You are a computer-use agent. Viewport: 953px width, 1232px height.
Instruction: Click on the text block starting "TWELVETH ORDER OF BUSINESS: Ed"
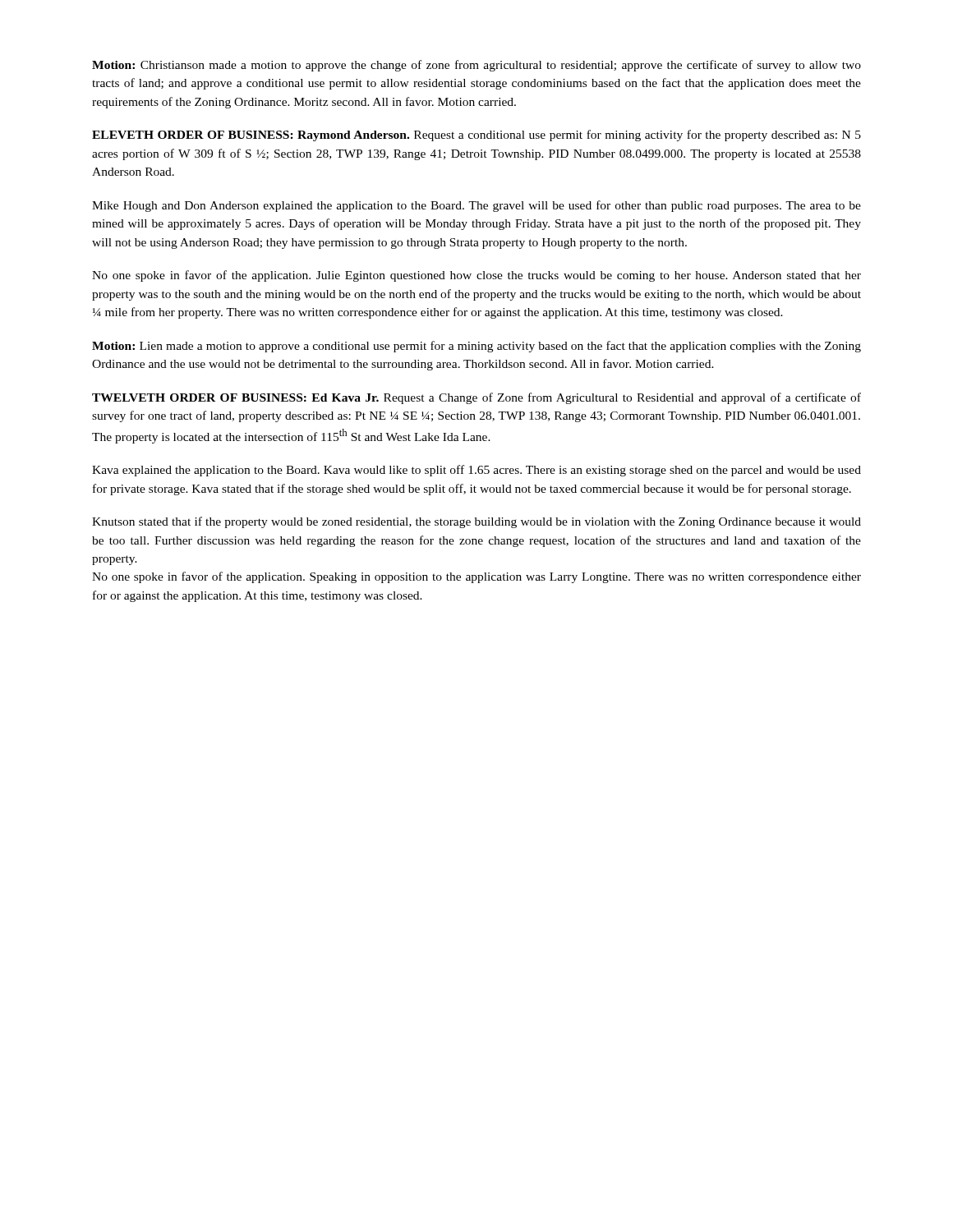(x=476, y=417)
